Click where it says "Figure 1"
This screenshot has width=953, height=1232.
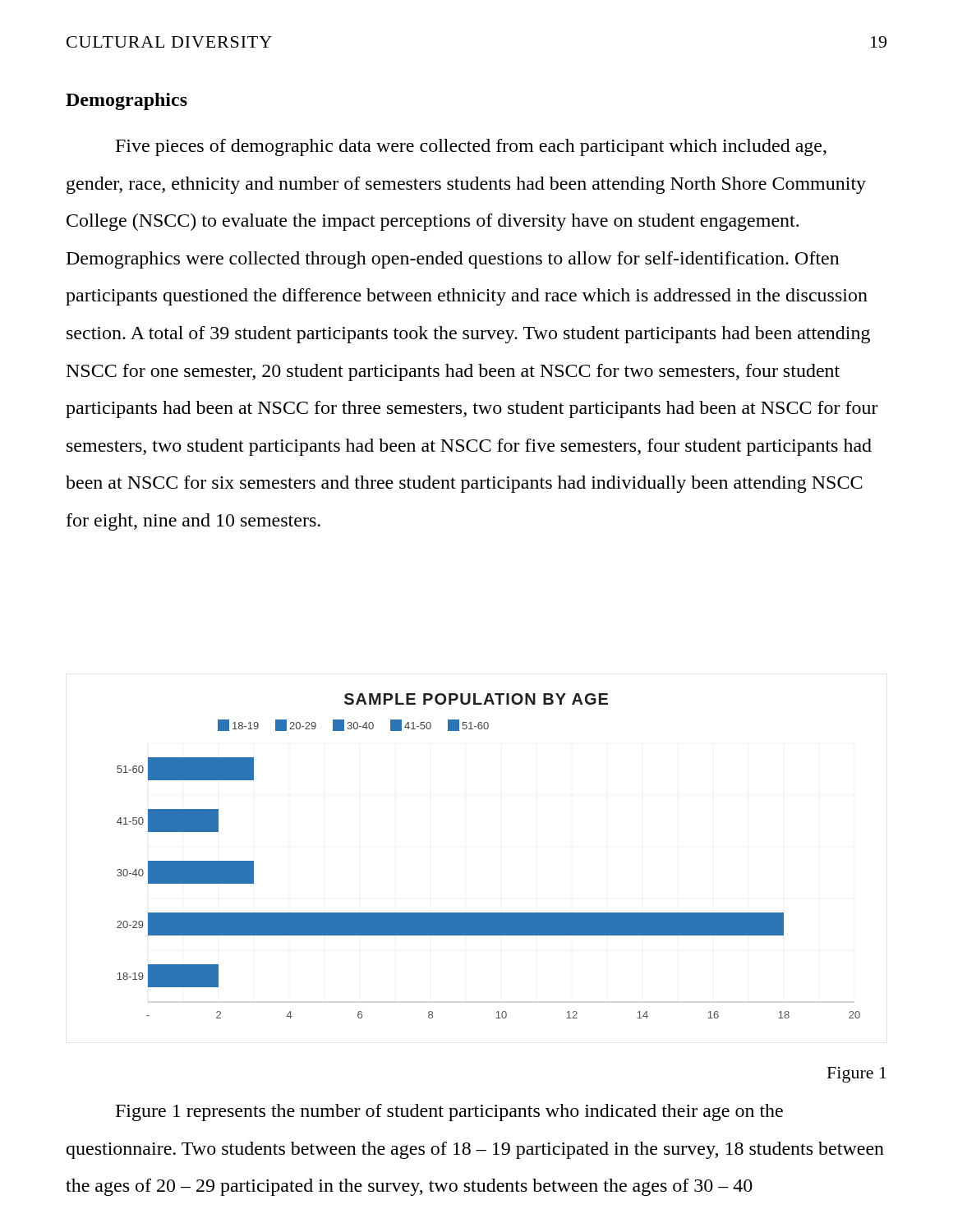[857, 1072]
